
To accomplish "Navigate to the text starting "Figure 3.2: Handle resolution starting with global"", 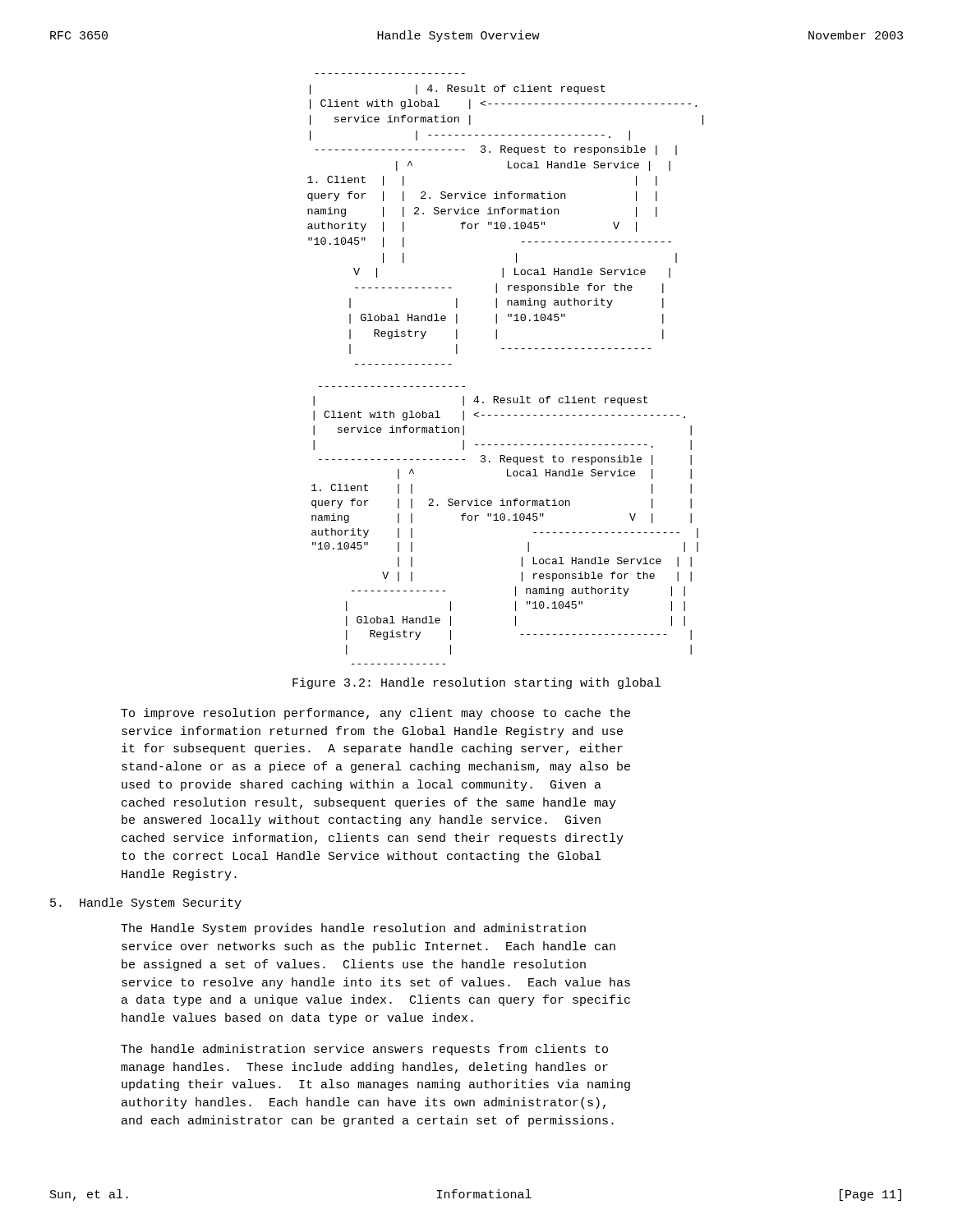I will pos(476,684).
